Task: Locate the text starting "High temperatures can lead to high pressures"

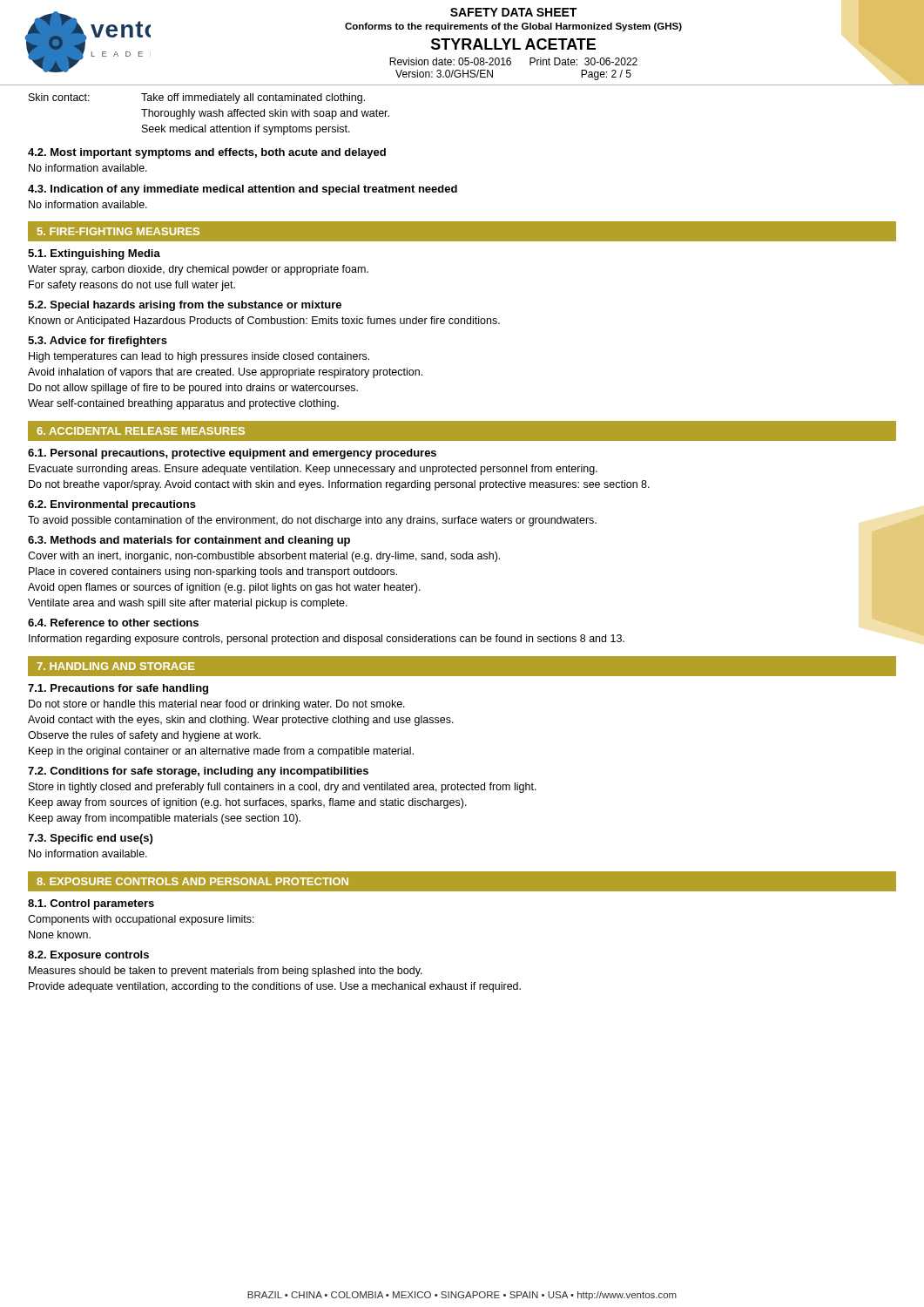Action: tap(226, 380)
